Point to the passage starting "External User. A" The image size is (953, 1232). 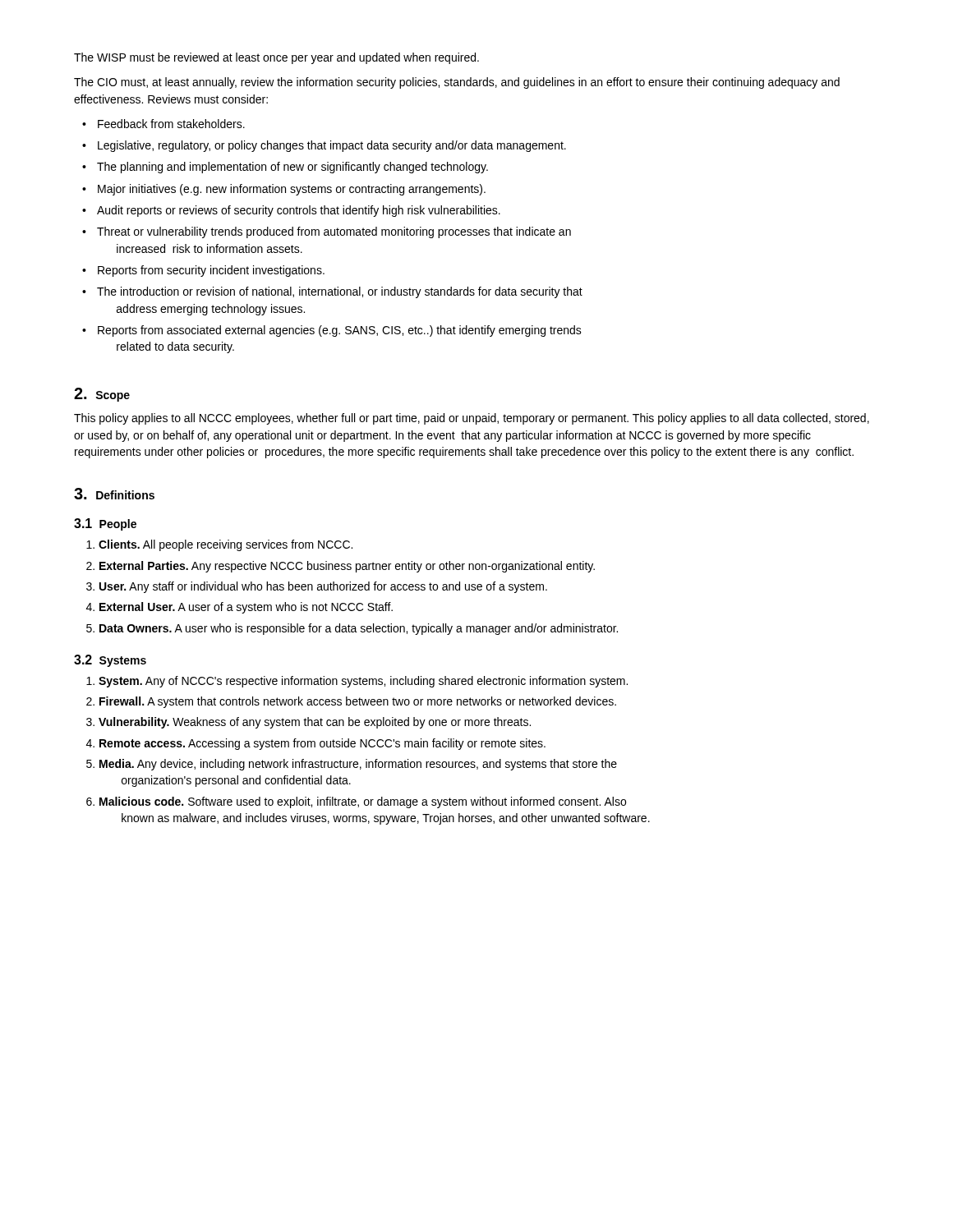click(x=246, y=607)
